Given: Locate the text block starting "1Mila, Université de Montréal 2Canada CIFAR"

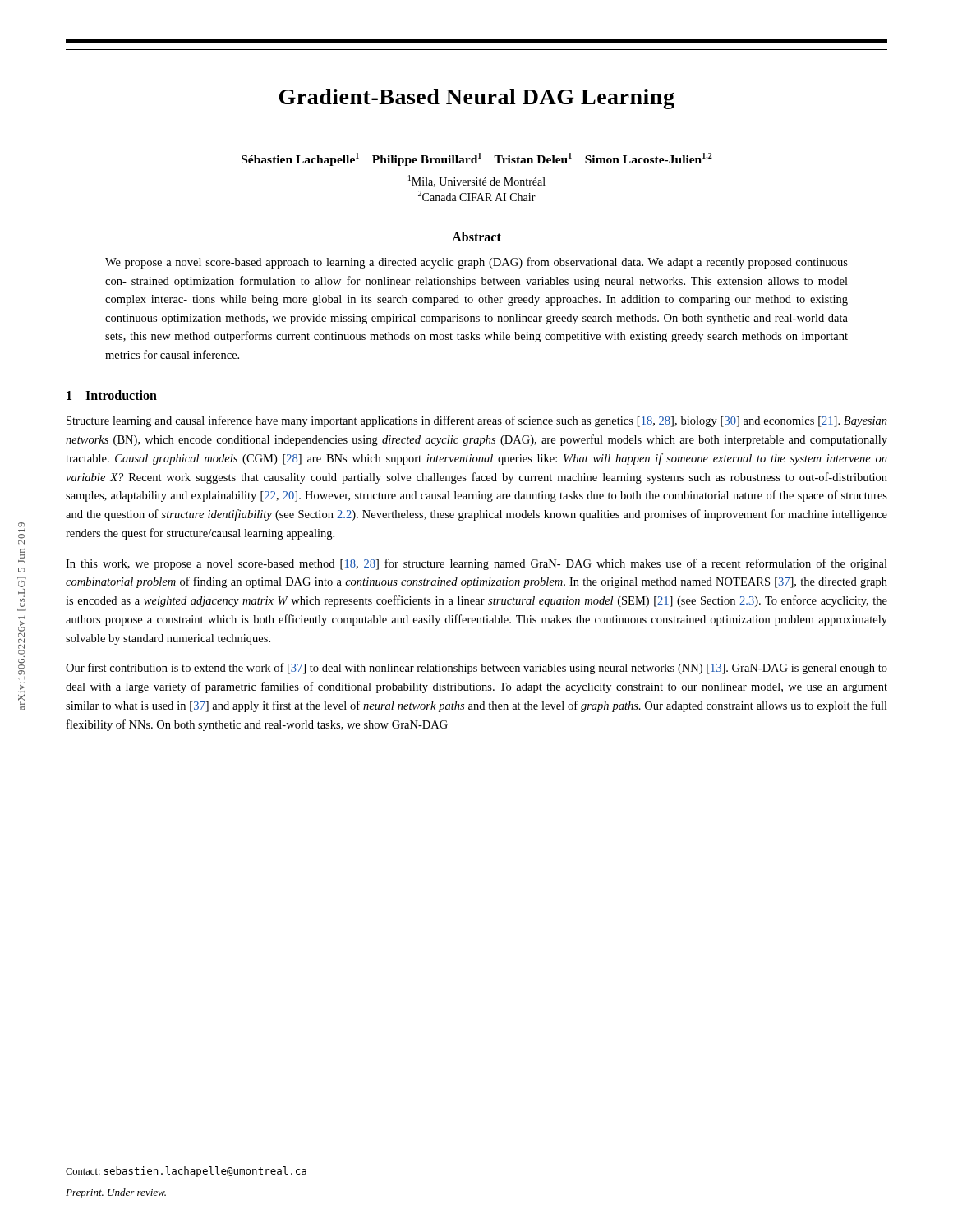Looking at the screenshot, I should 476,188.
